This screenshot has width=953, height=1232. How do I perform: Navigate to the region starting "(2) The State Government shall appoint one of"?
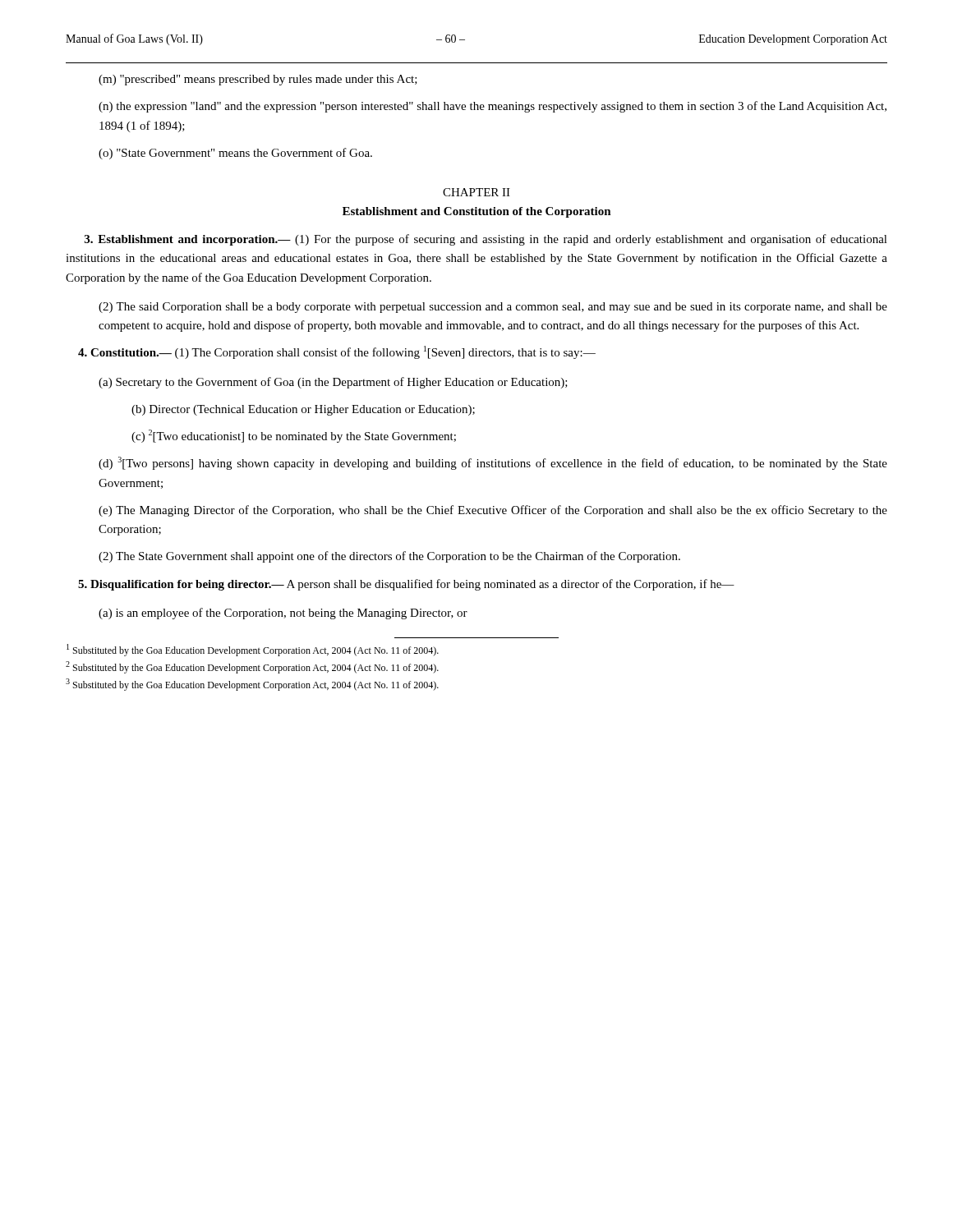pyautogui.click(x=390, y=556)
